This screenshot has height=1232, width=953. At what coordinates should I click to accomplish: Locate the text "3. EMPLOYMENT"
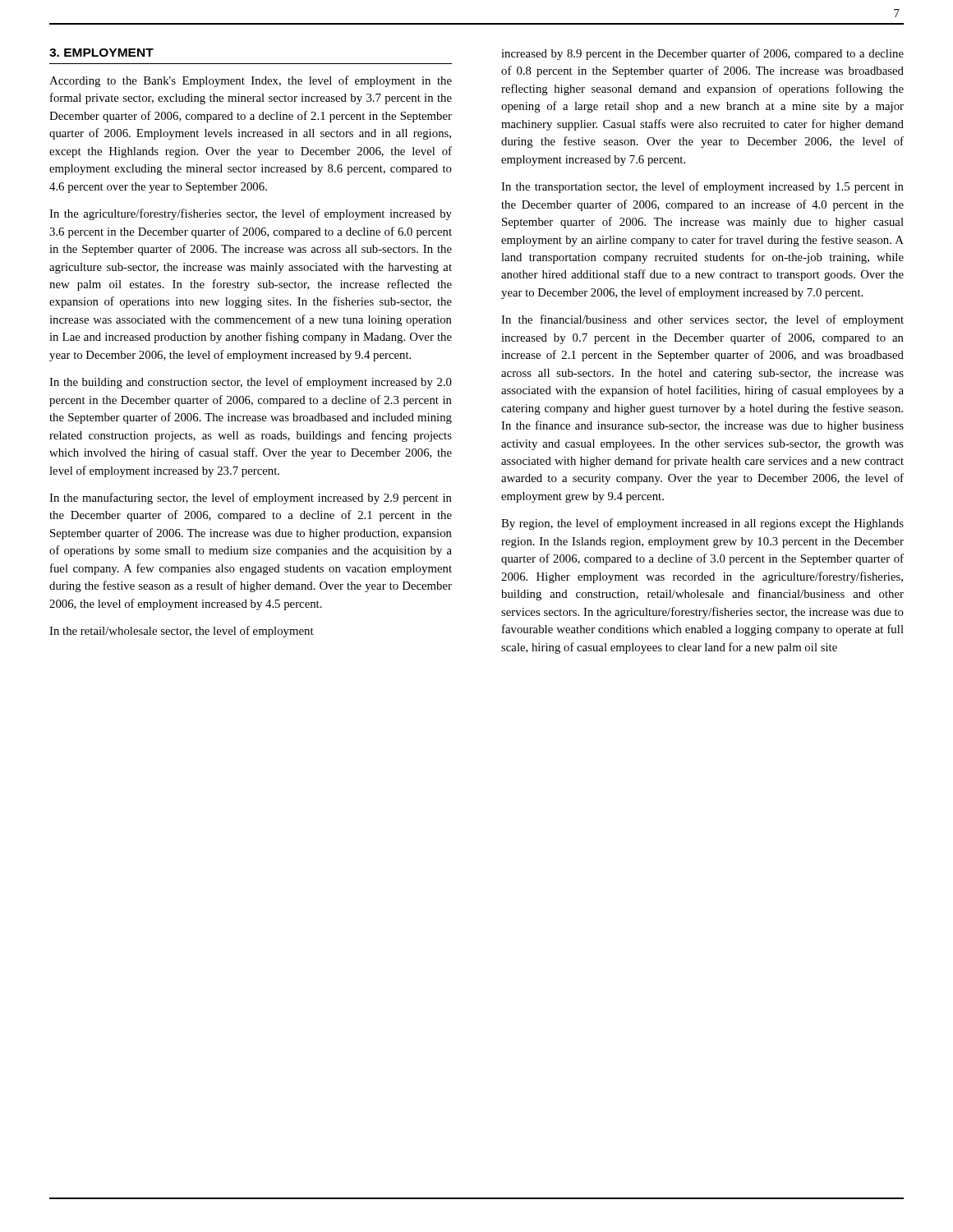[x=101, y=52]
